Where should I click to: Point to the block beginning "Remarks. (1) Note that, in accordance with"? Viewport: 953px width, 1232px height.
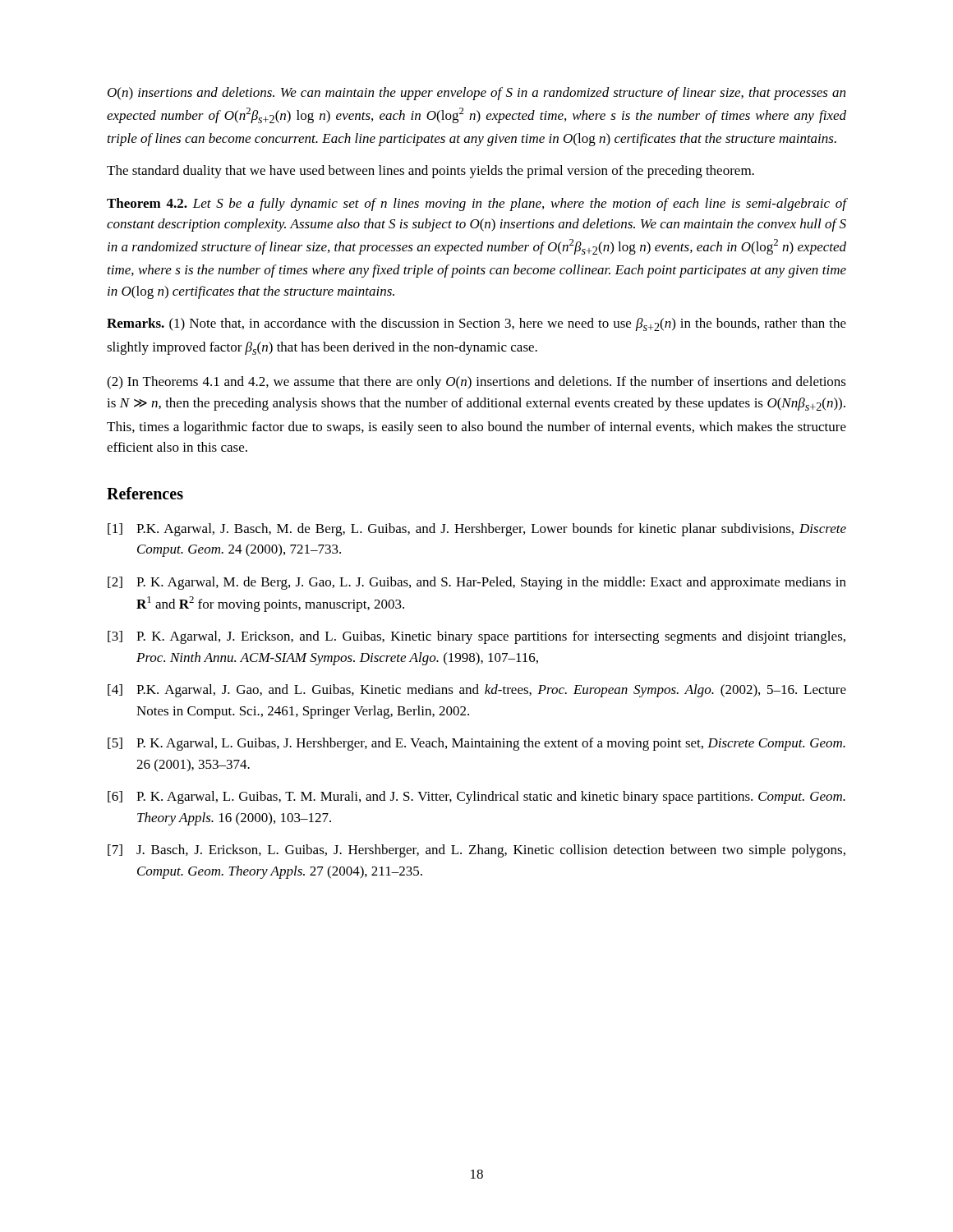476,385
